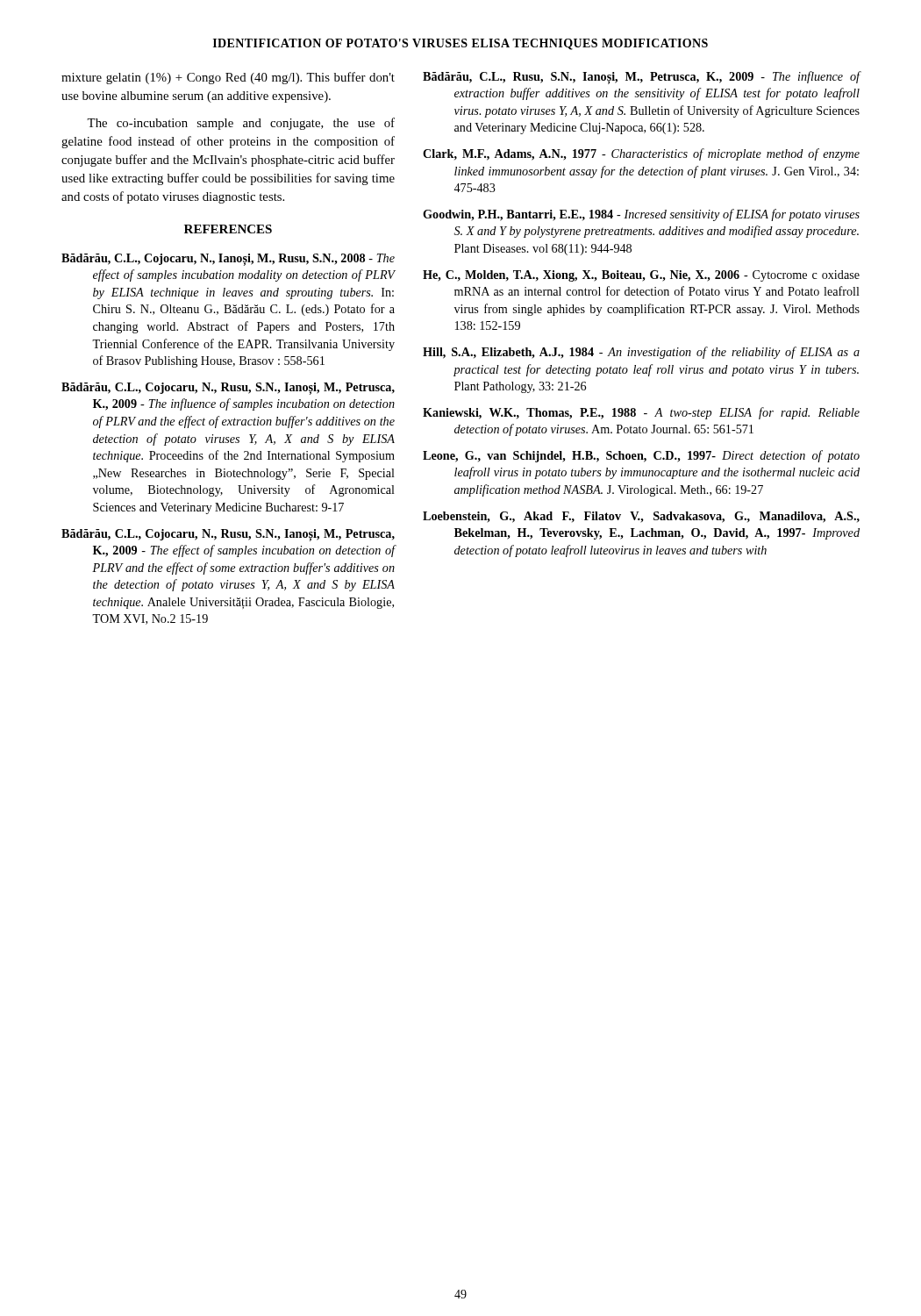This screenshot has height=1316, width=921.
Task: Click on the region starting "Clark, M.F., Adams, A.N., 1977"
Action: click(641, 171)
